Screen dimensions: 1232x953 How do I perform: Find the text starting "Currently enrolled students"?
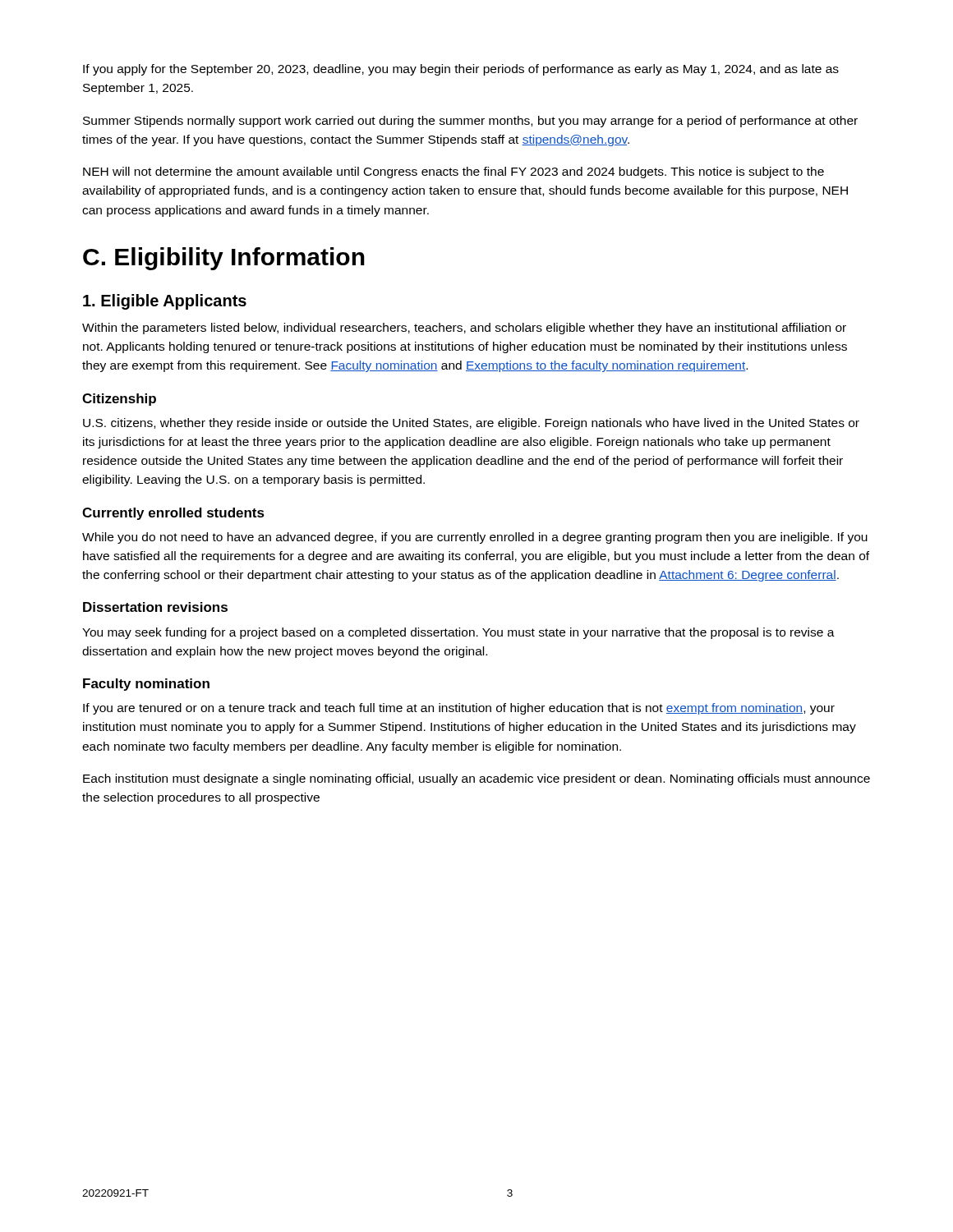click(x=173, y=513)
